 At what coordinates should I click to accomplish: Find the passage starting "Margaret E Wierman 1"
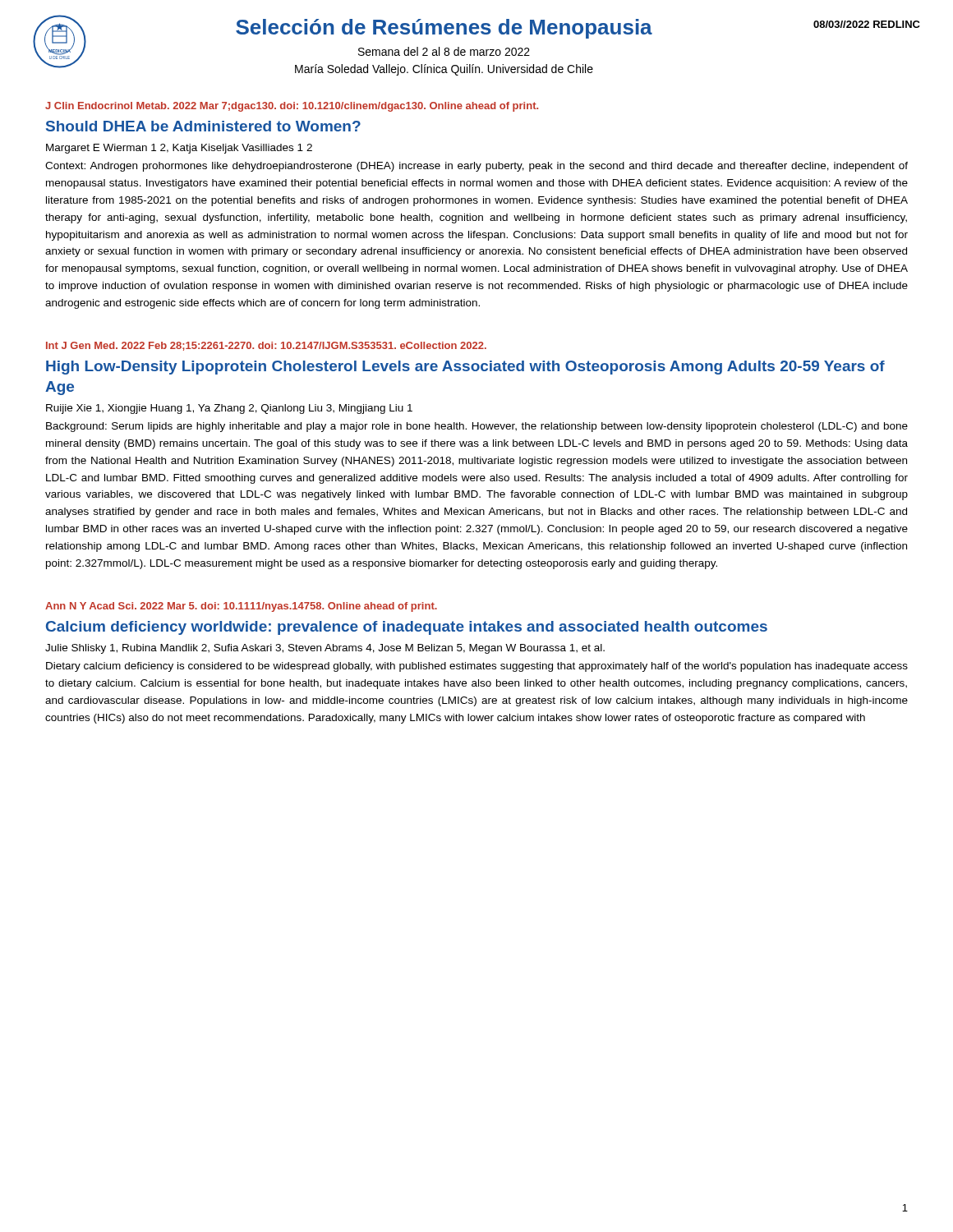tap(179, 147)
